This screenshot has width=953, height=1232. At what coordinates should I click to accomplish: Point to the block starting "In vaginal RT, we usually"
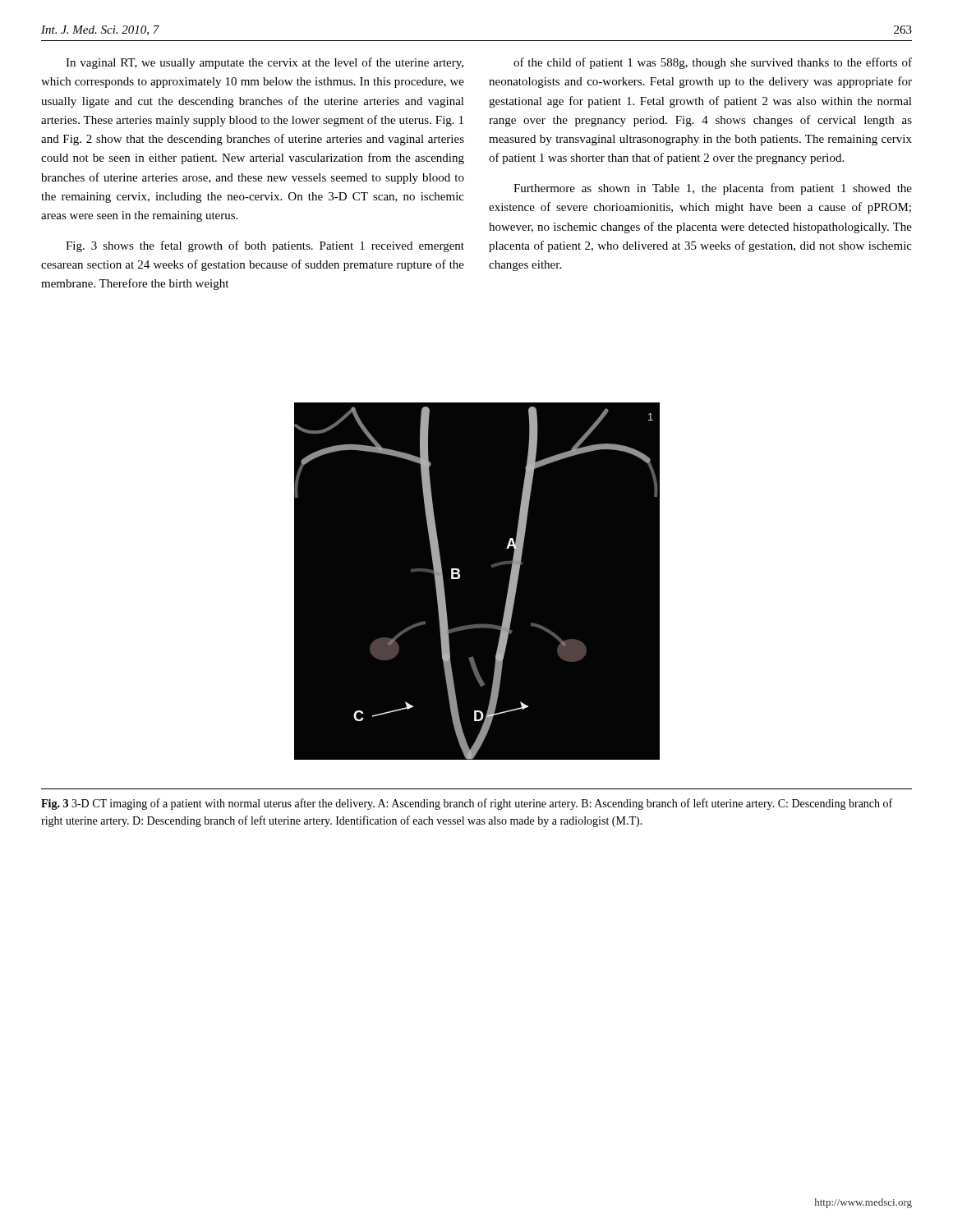253,173
